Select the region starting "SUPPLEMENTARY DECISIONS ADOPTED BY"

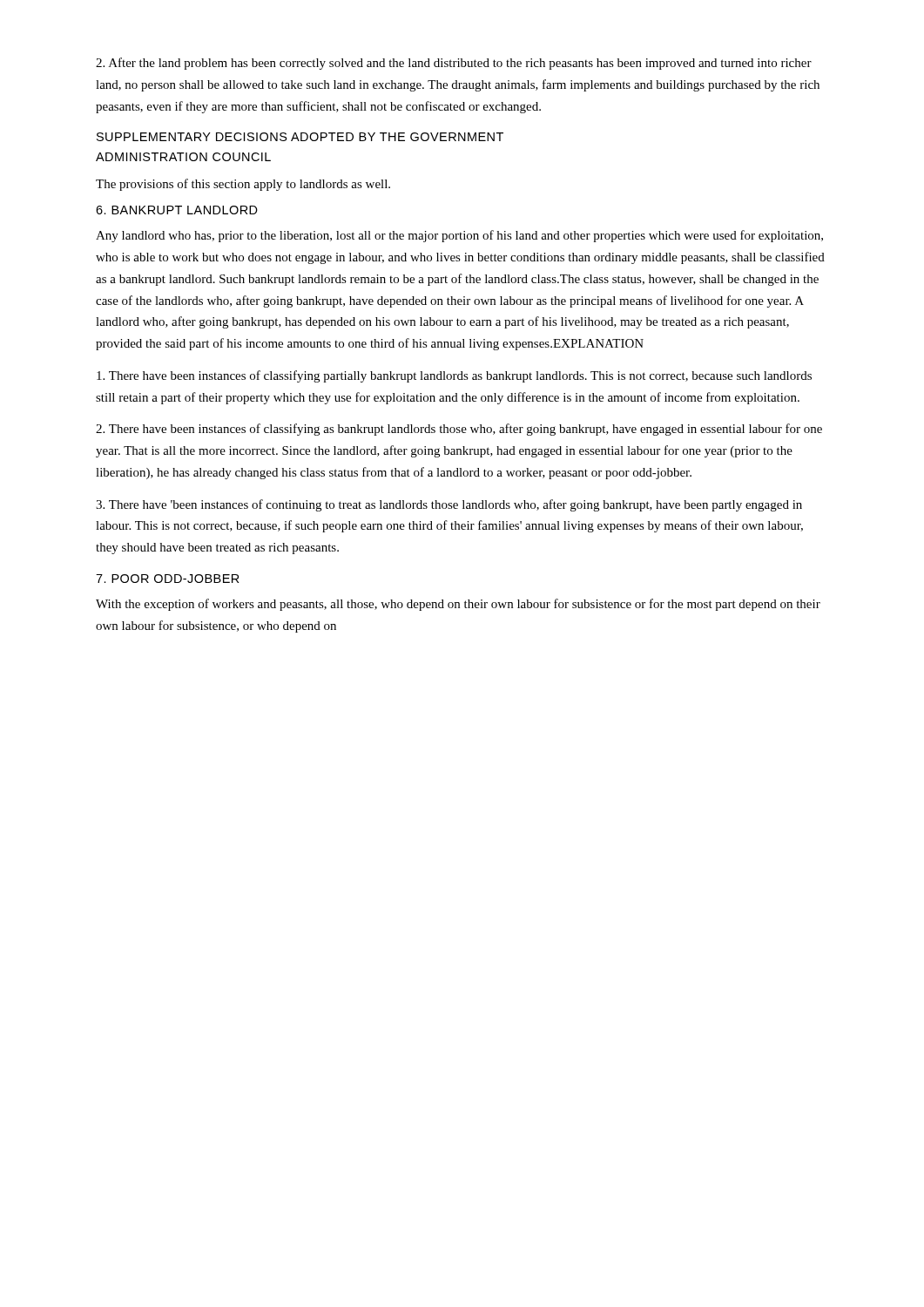300,137
